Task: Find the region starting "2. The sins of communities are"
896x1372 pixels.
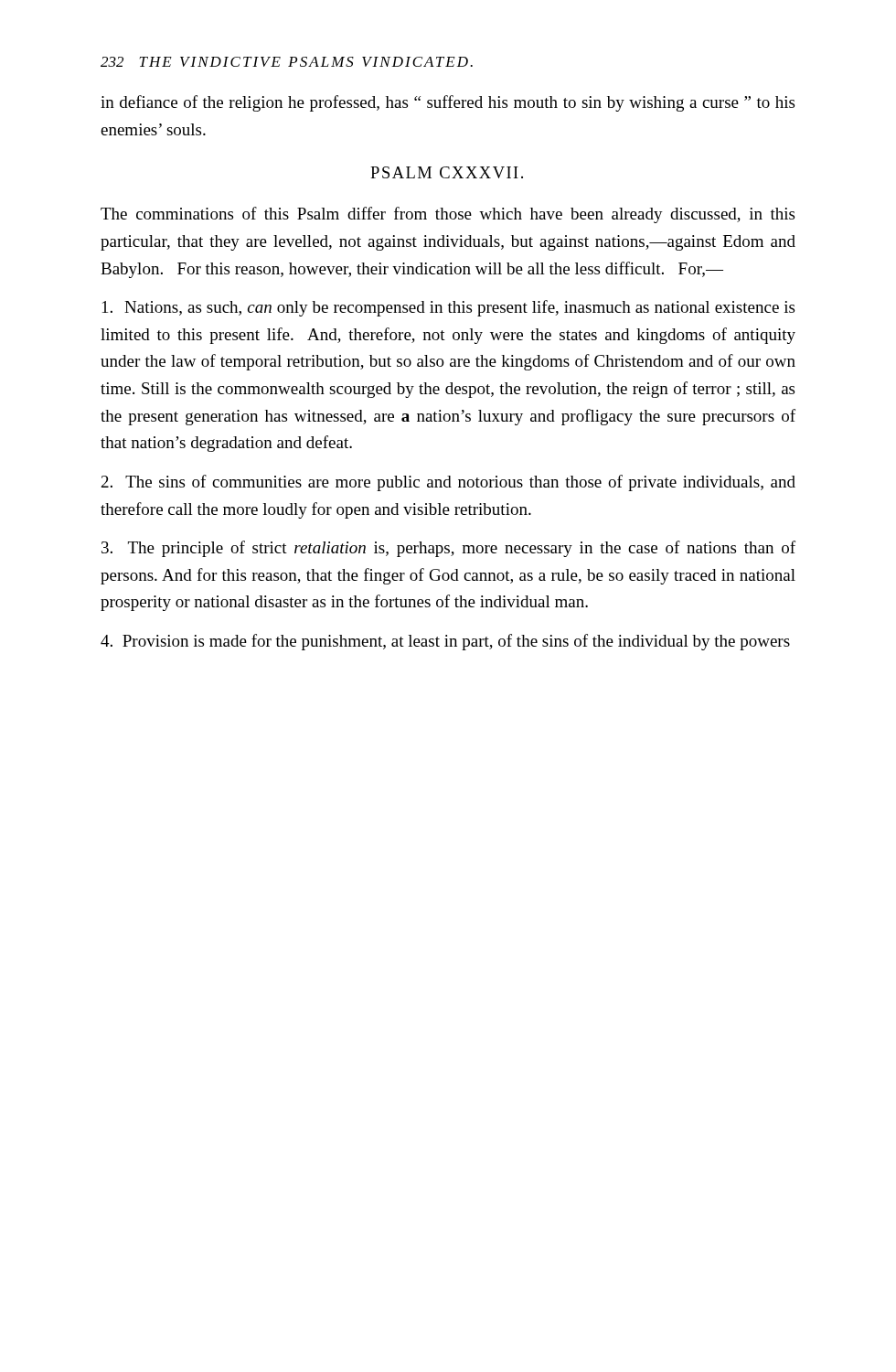Action: 448,495
